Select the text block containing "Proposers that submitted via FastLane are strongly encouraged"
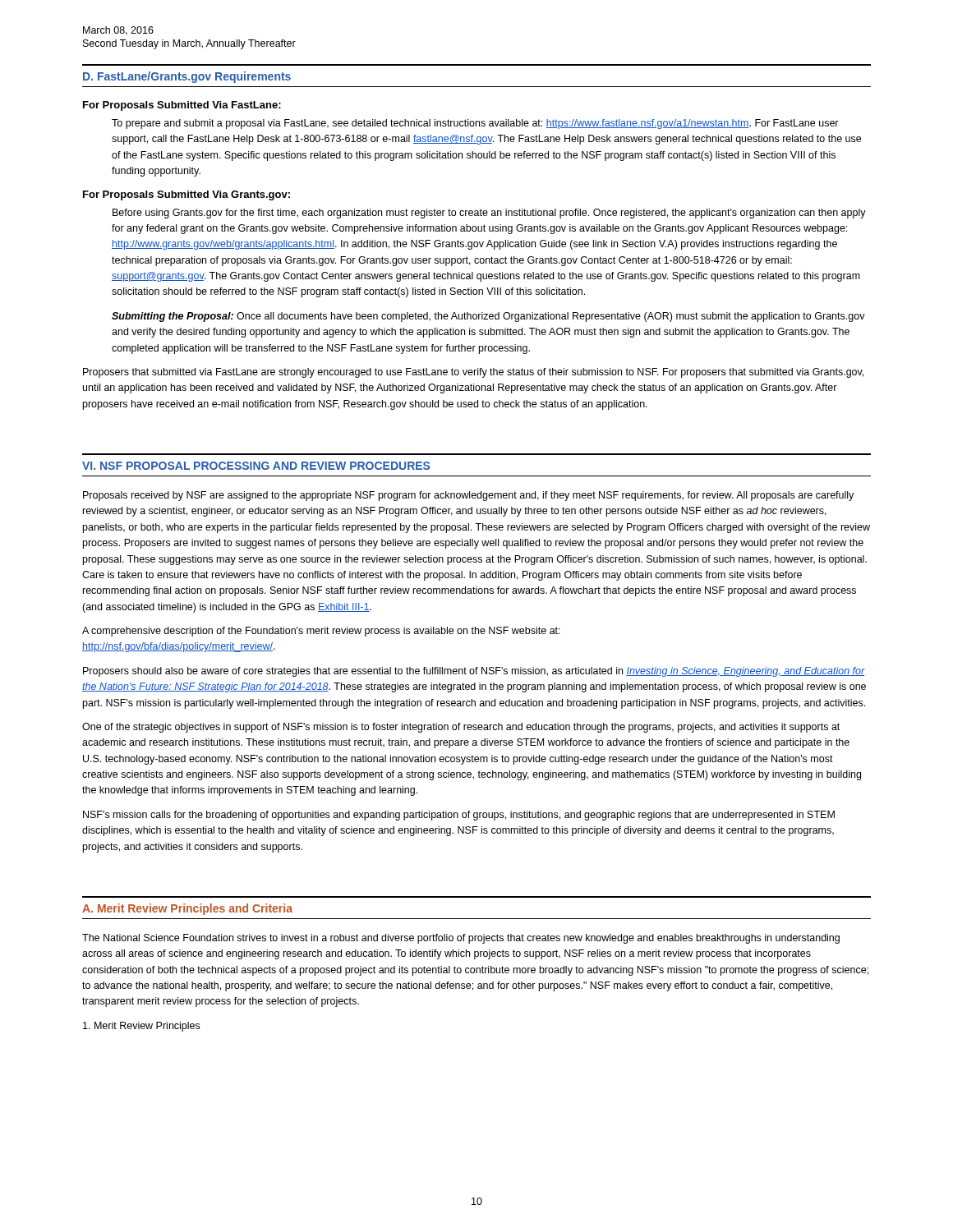 473,388
